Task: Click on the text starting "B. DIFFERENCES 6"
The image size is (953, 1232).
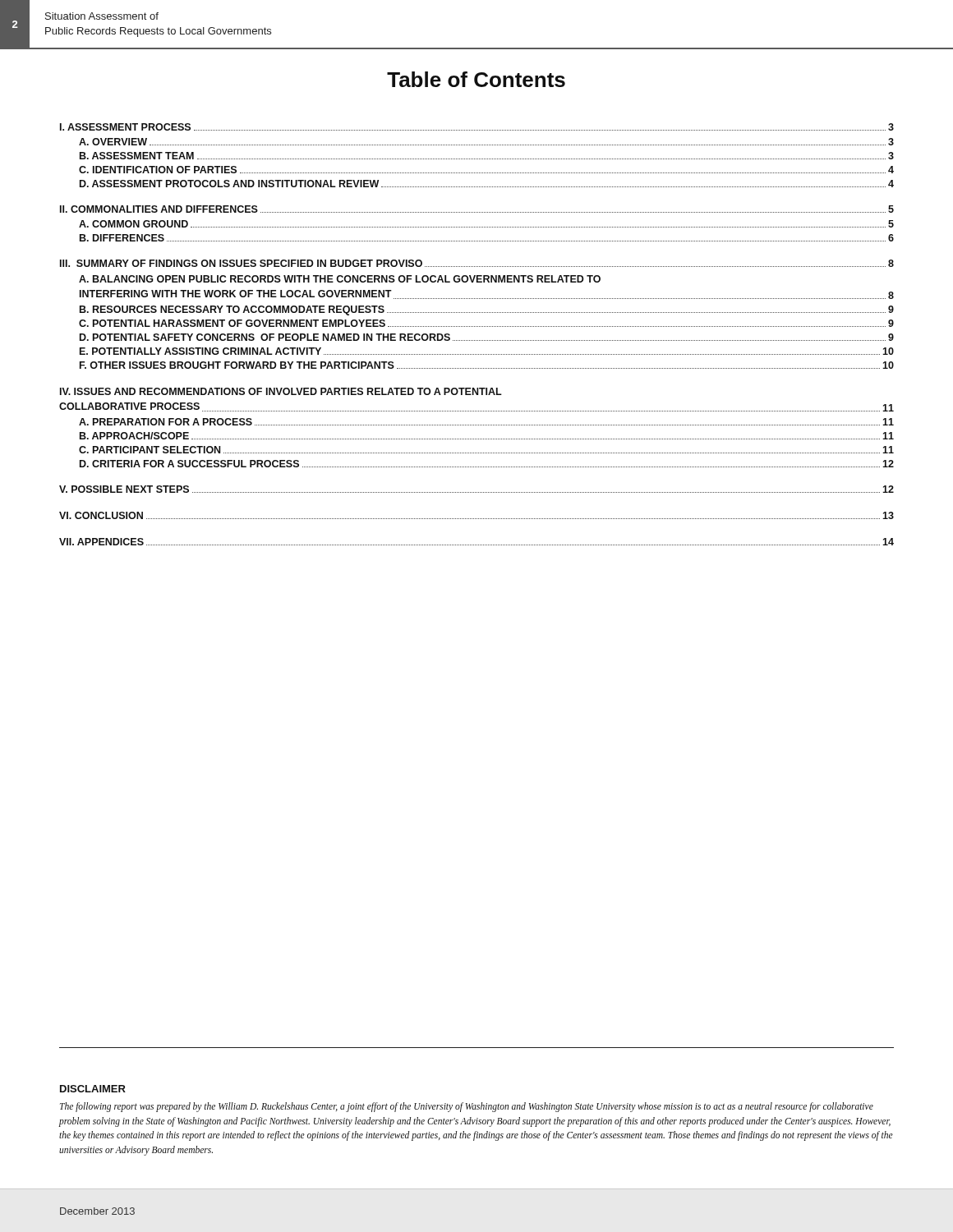Action: click(x=486, y=238)
